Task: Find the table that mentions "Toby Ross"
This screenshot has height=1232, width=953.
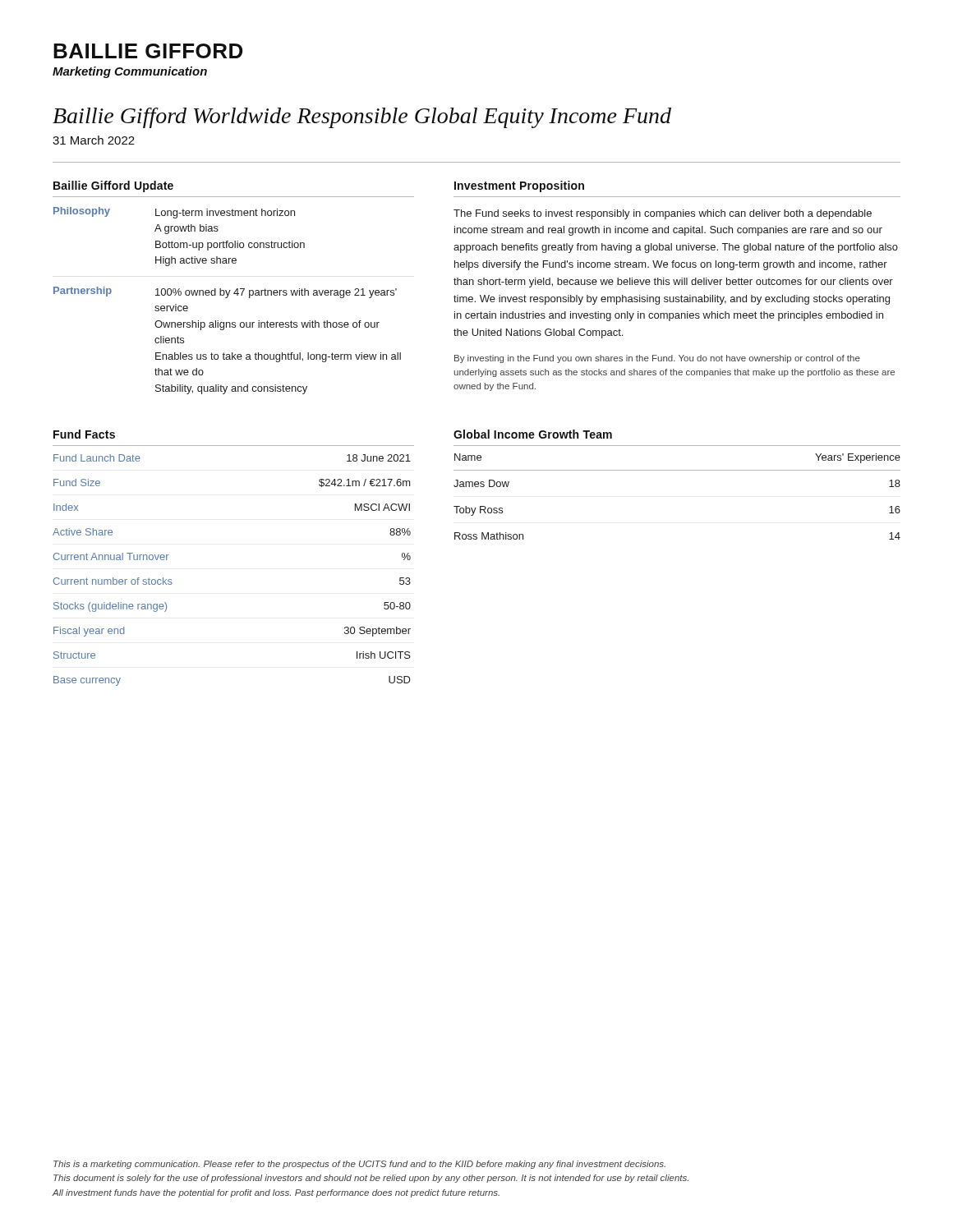Action: click(677, 497)
